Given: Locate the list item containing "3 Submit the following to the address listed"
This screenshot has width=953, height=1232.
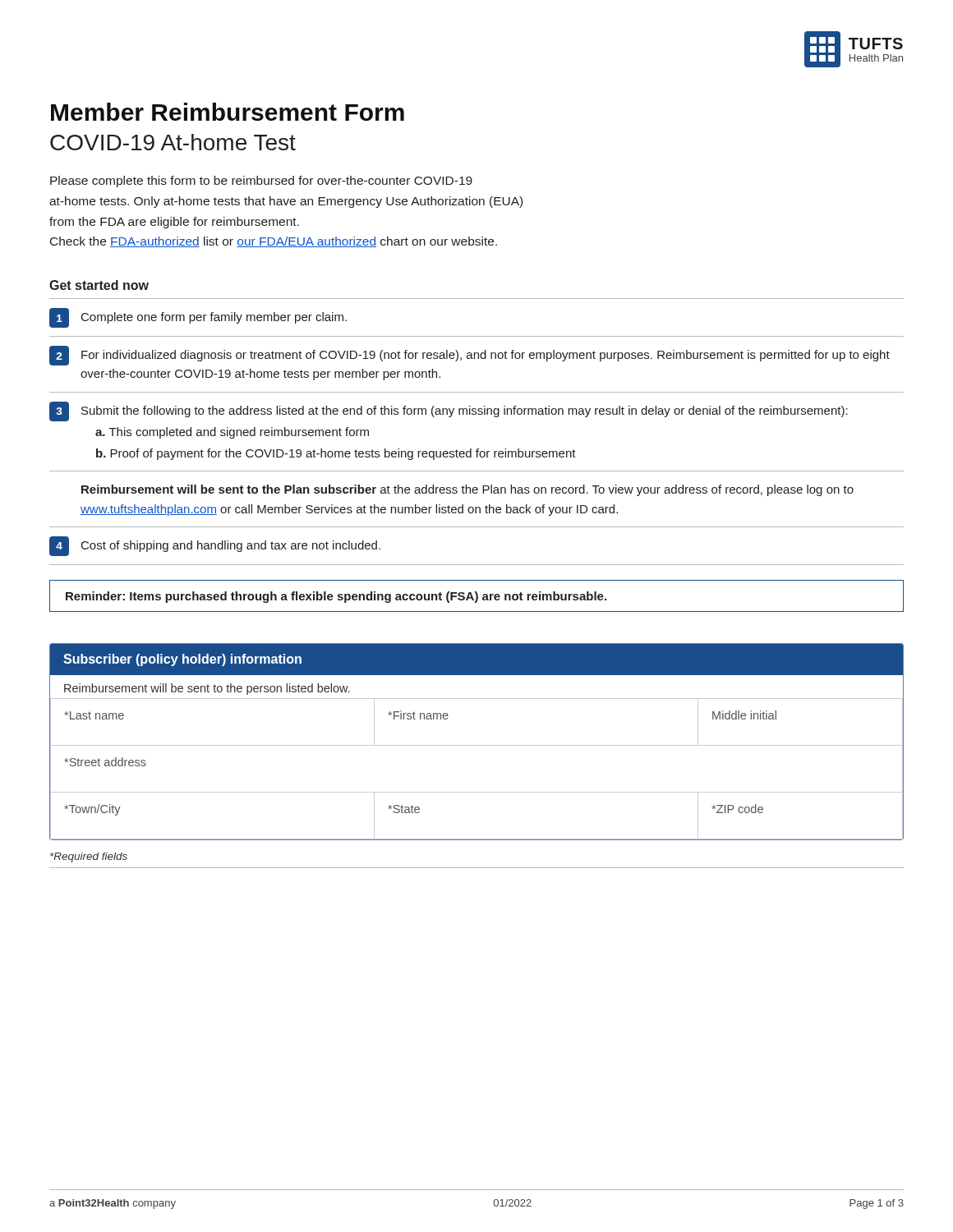Looking at the screenshot, I should tap(449, 411).
